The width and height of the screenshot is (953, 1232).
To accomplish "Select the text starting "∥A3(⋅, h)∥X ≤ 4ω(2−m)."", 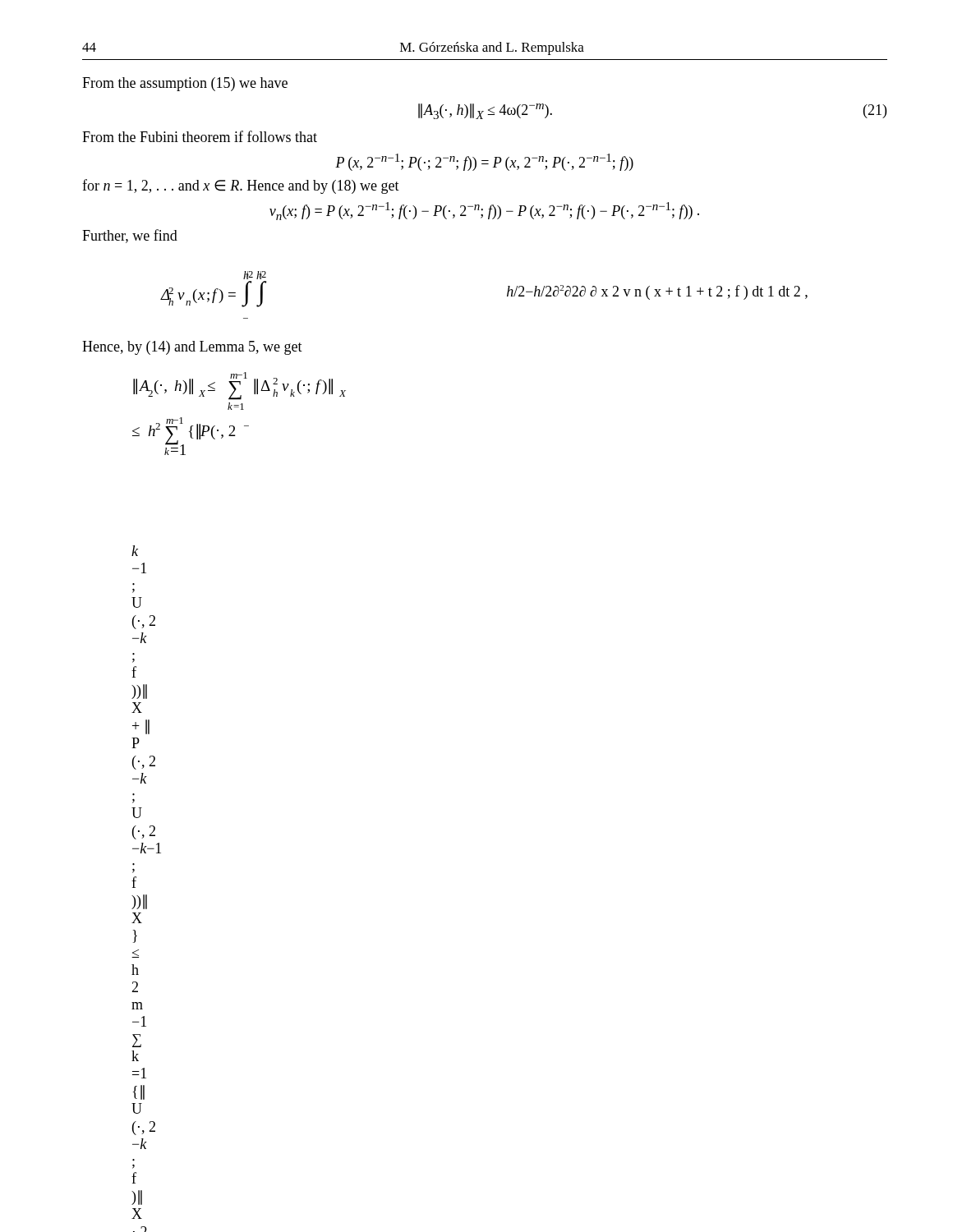I will 479,111.
